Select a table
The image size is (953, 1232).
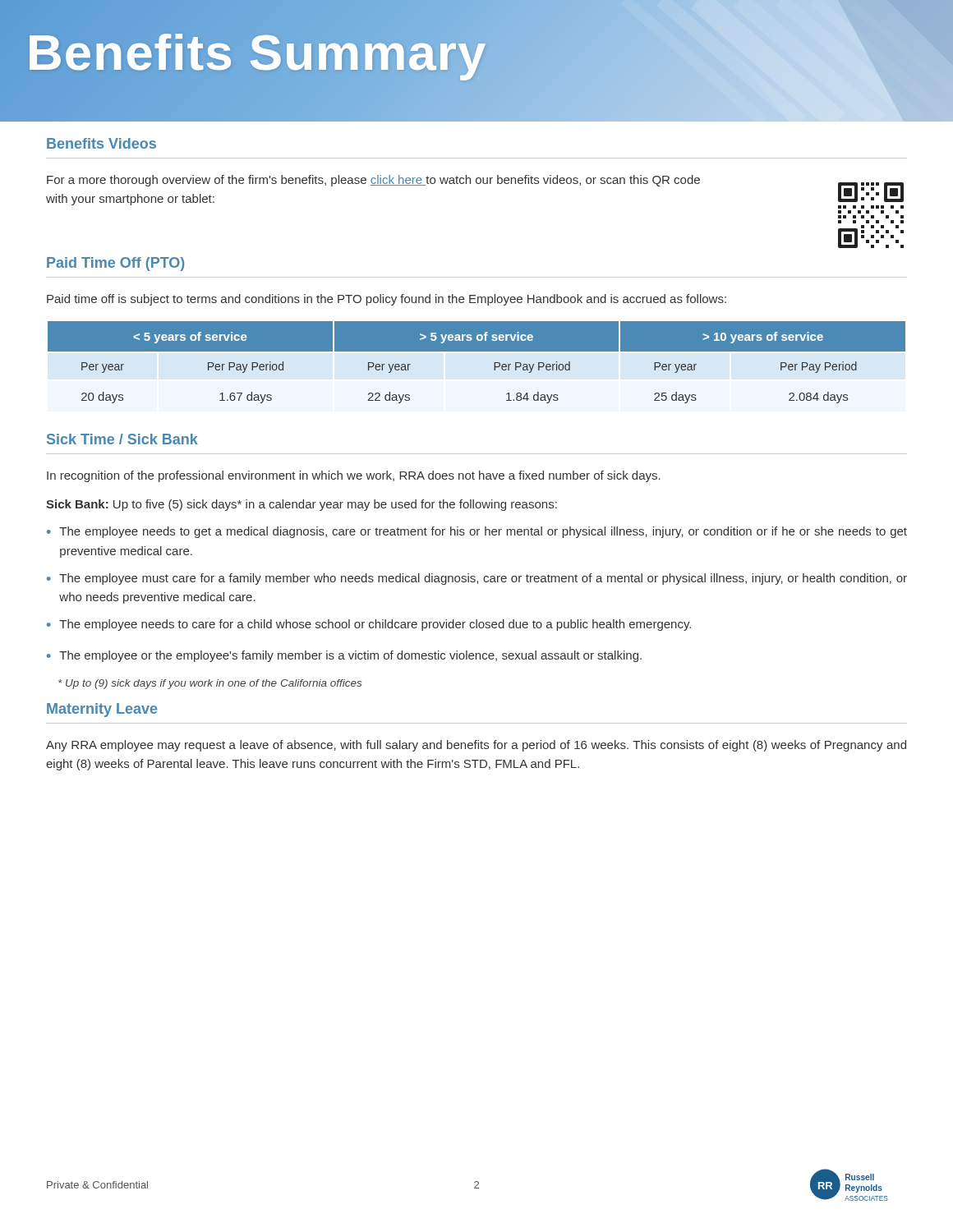(476, 366)
